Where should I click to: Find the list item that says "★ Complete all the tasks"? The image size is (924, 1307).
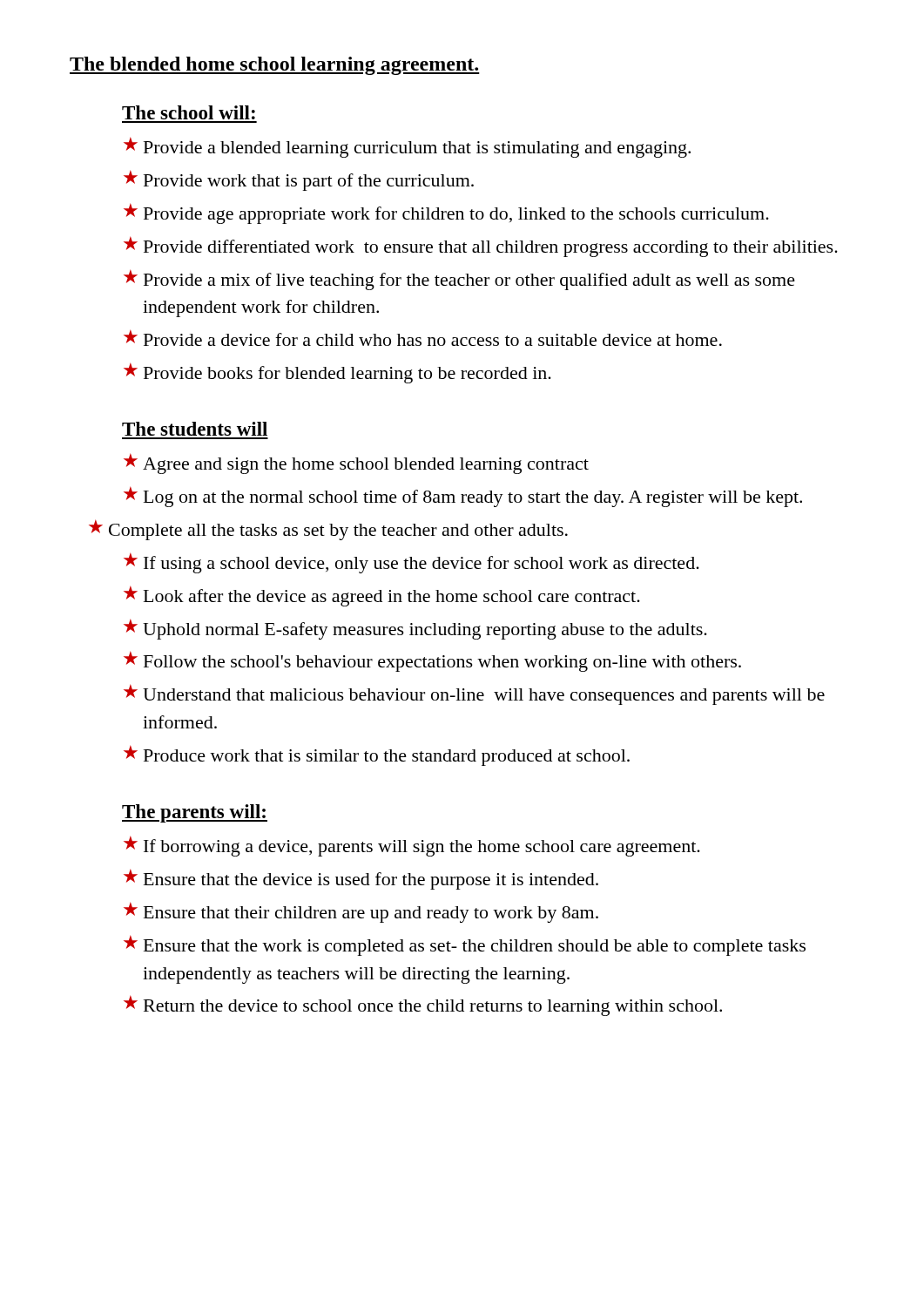pyautogui.click(x=471, y=530)
